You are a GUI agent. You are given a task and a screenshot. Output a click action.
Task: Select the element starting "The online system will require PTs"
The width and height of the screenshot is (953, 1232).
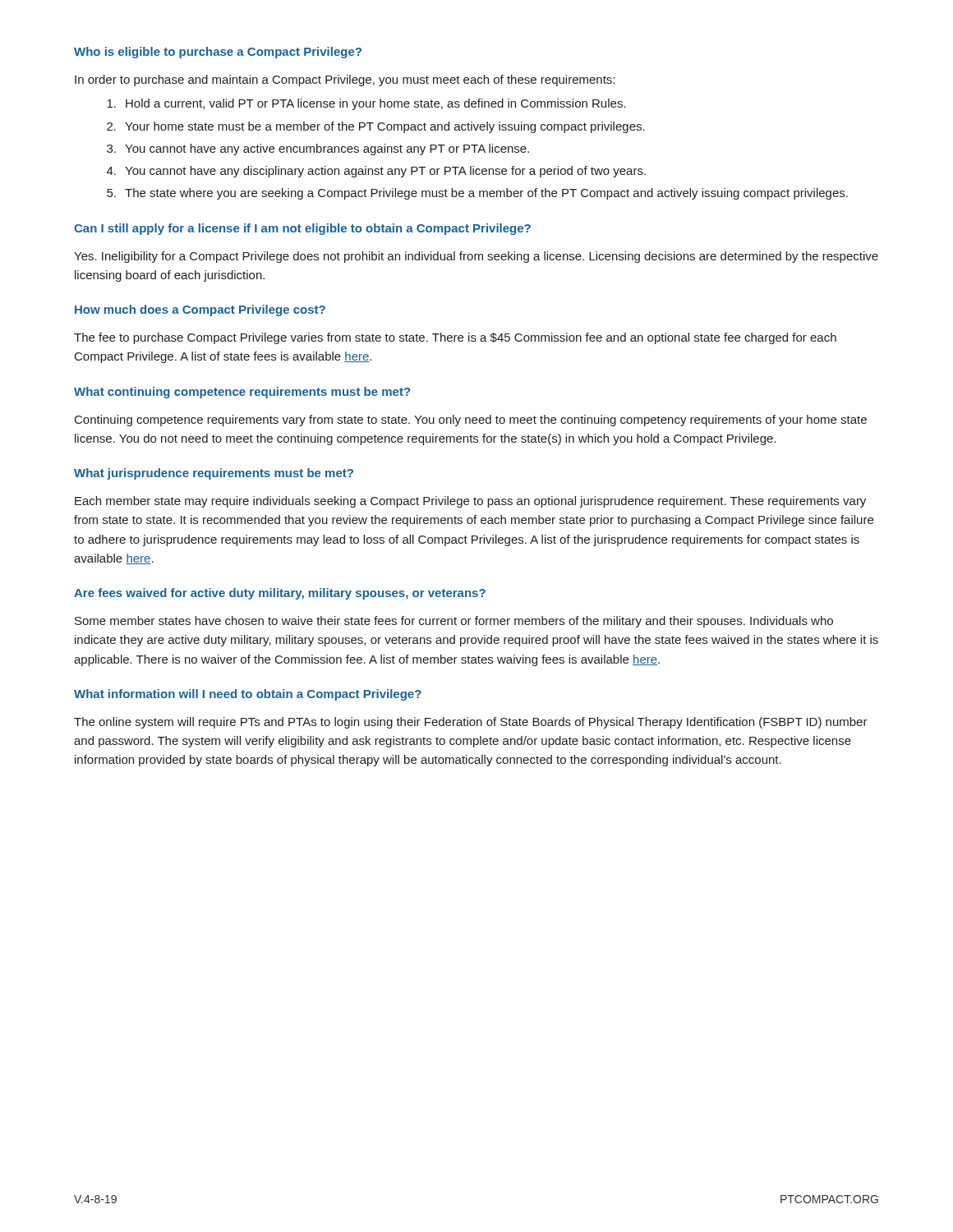(471, 740)
